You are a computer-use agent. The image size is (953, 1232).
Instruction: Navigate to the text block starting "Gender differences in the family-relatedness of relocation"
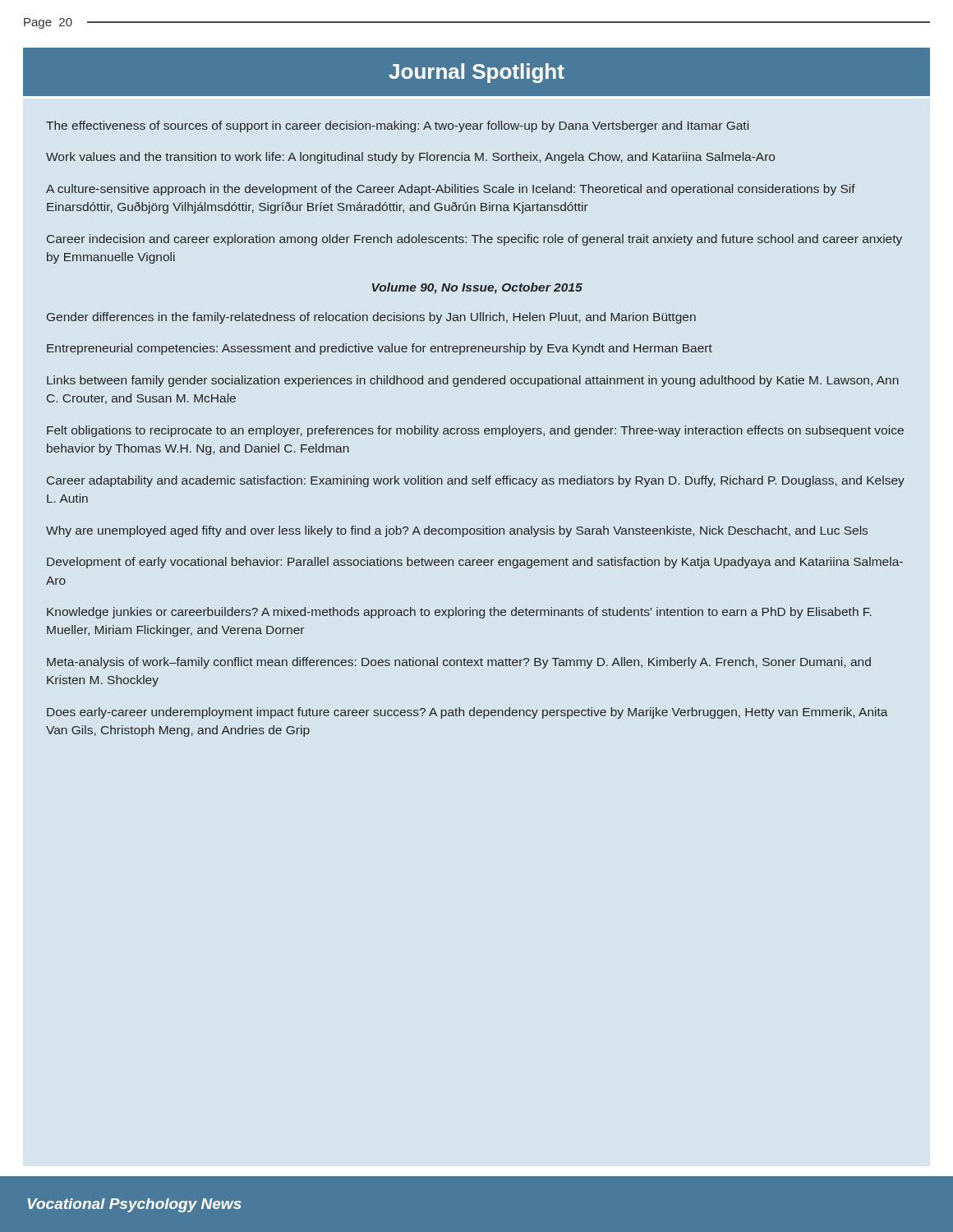(x=371, y=316)
